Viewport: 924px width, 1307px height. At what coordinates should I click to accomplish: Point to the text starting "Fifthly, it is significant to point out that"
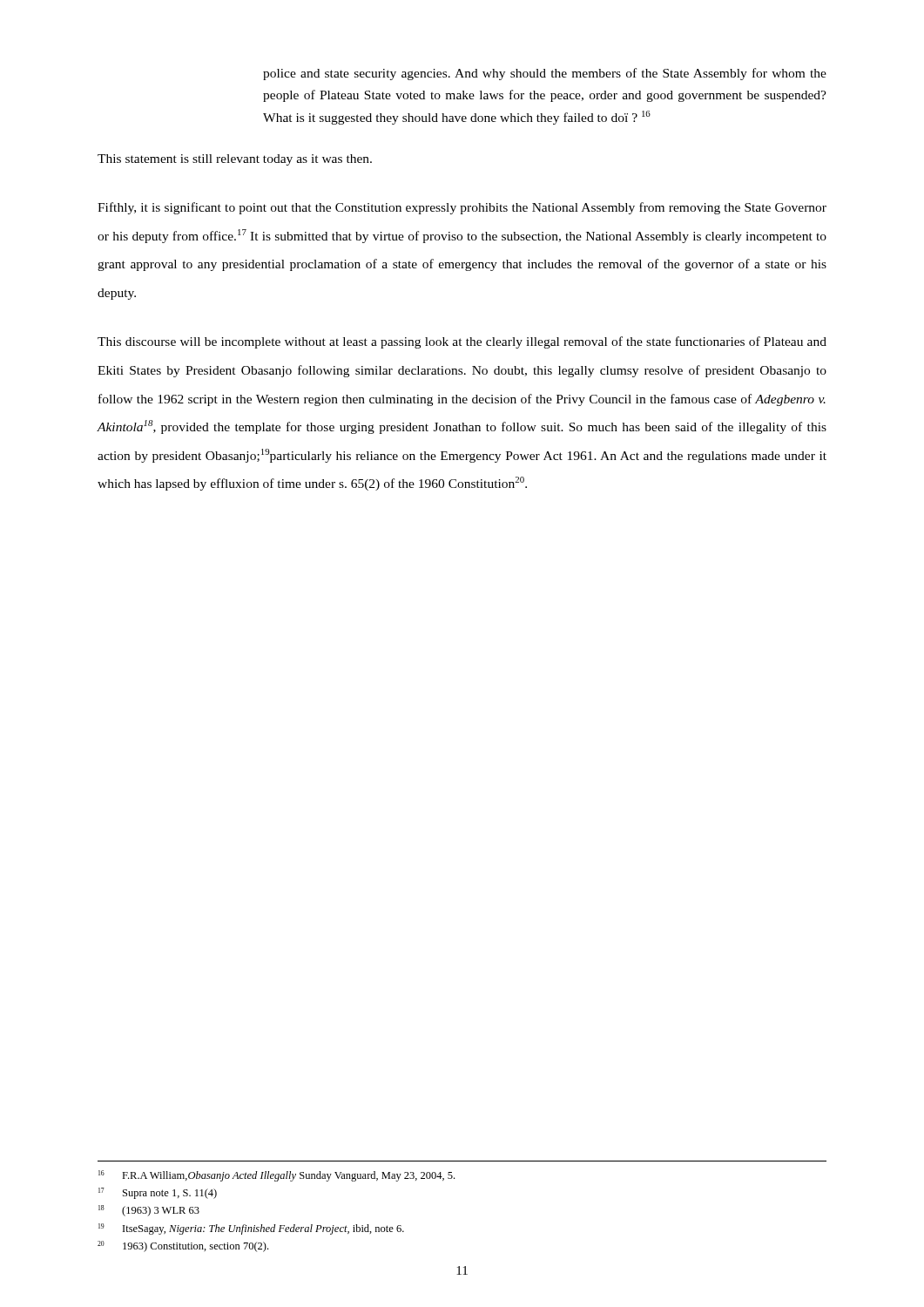coord(462,250)
